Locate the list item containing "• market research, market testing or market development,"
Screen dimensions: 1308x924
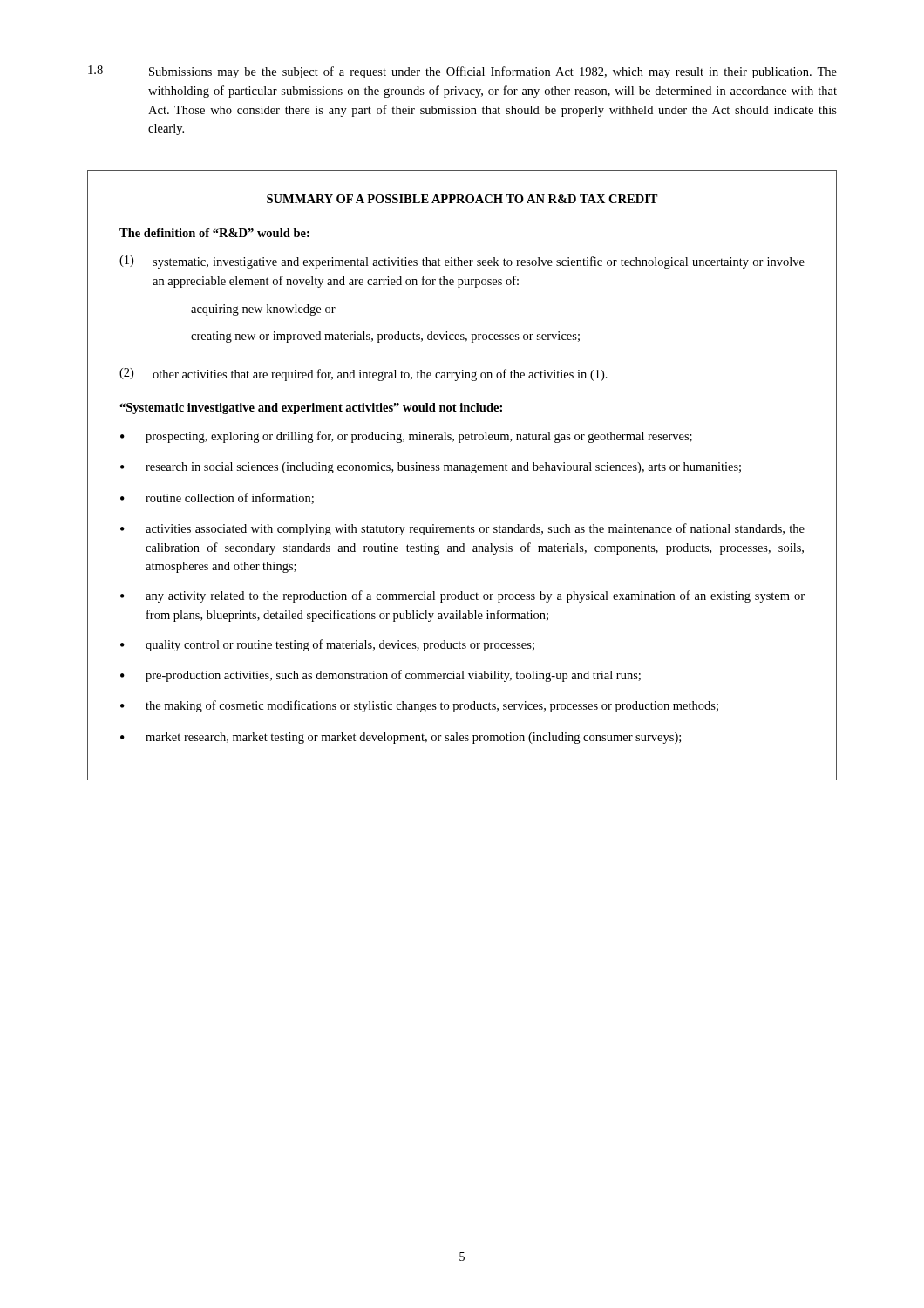coord(462,738)
